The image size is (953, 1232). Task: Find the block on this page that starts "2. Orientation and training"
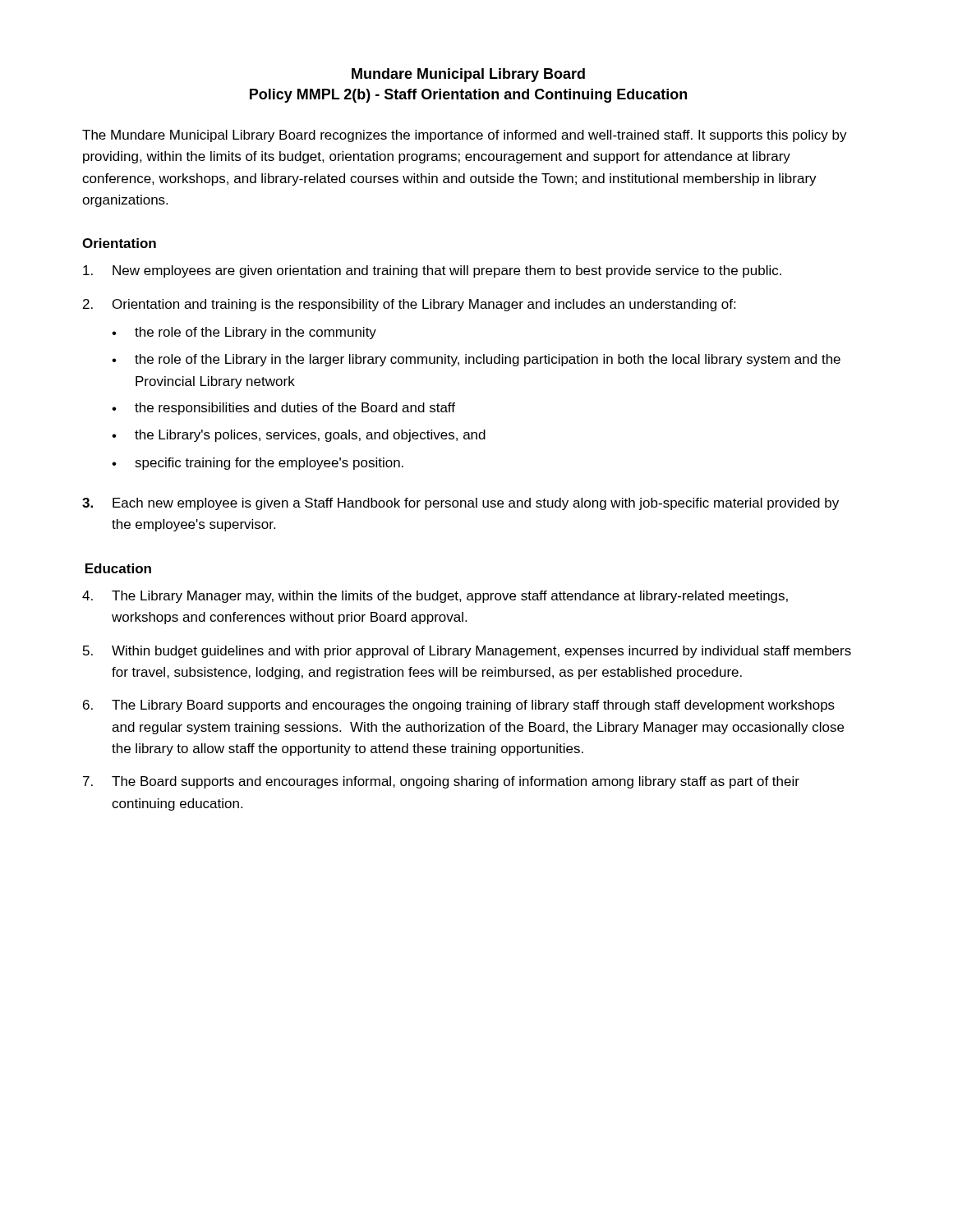[409, 305]
